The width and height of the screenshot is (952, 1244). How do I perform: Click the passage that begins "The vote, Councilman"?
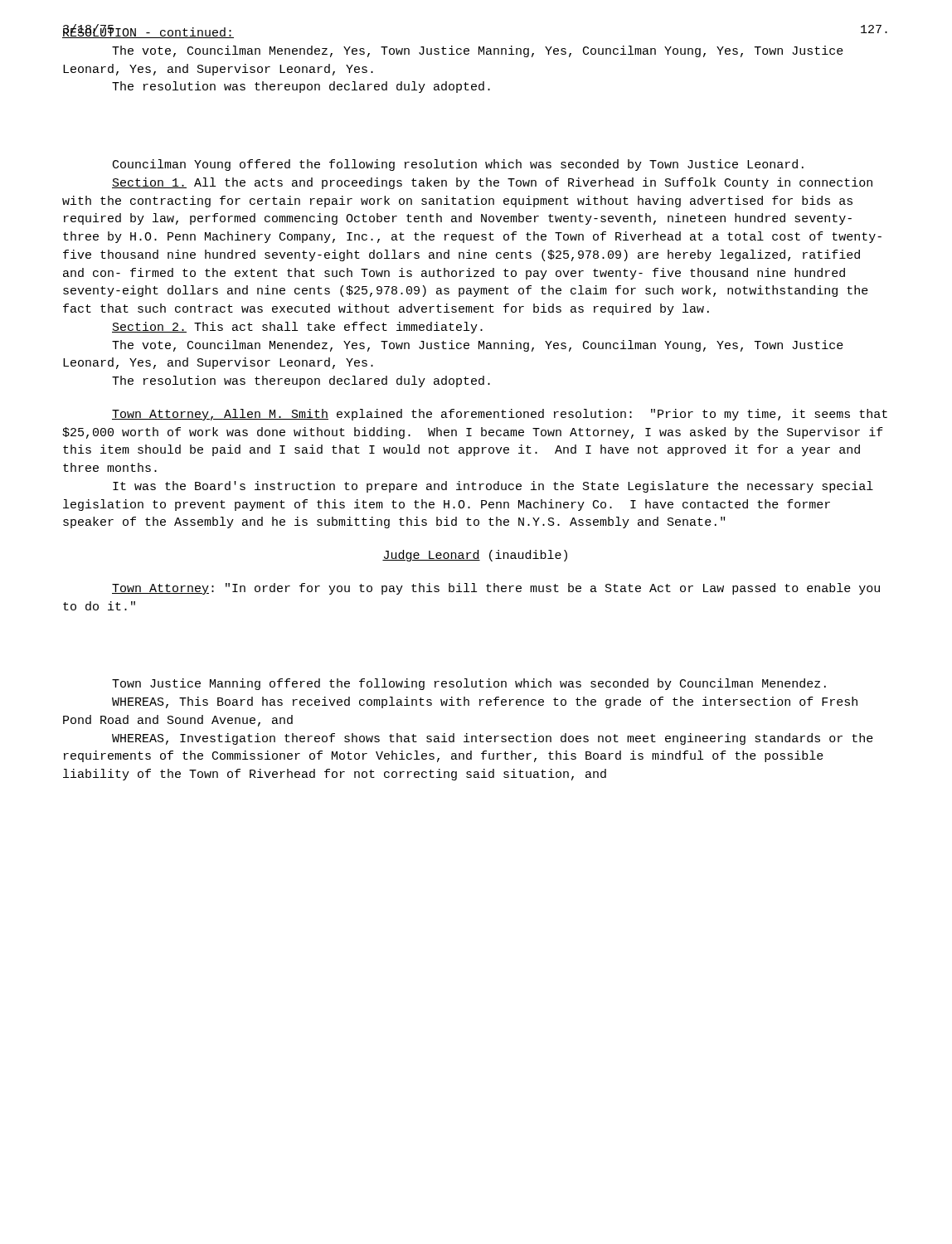478,51
